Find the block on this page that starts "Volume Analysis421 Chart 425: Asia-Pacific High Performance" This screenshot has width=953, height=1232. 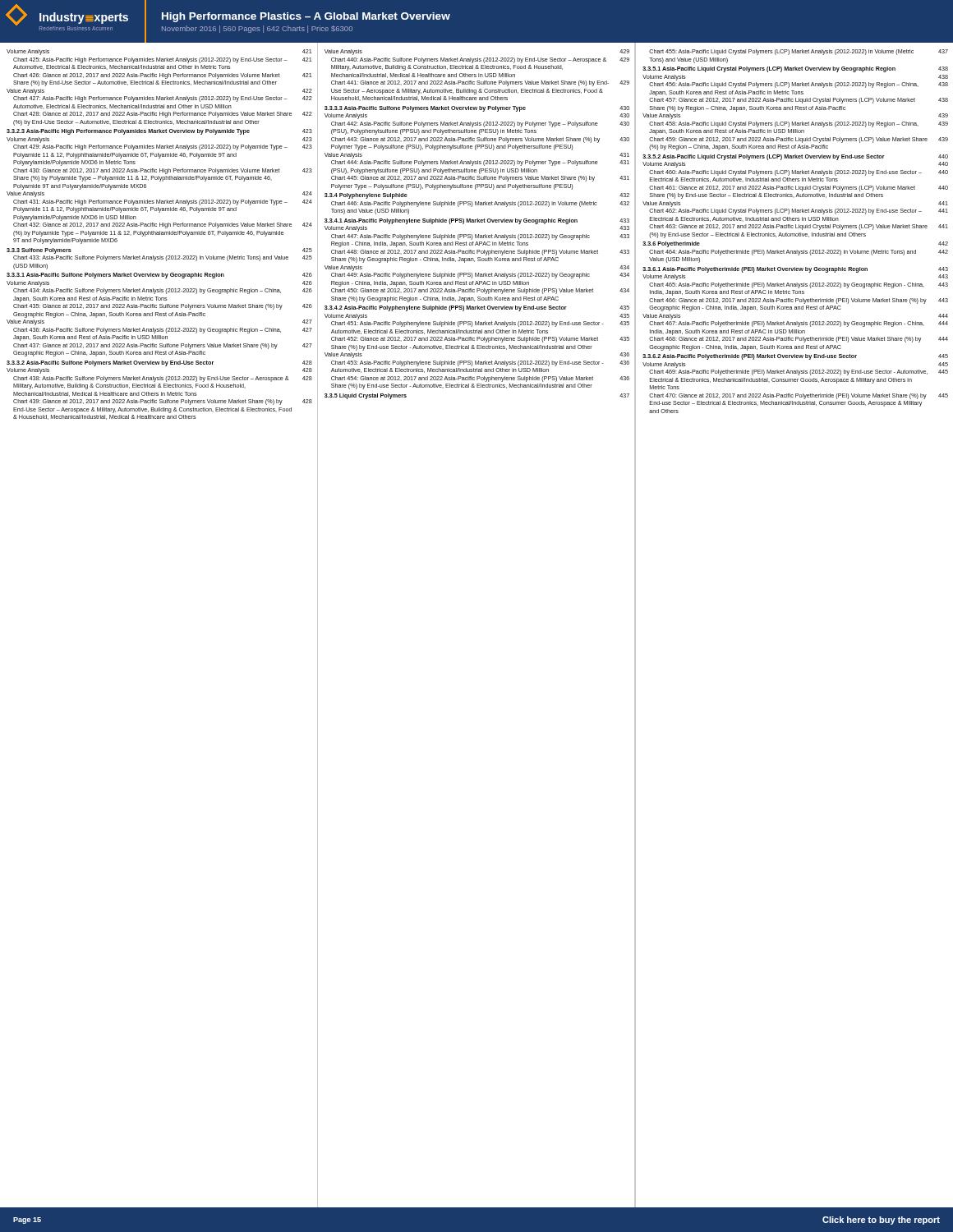[159, 234]
